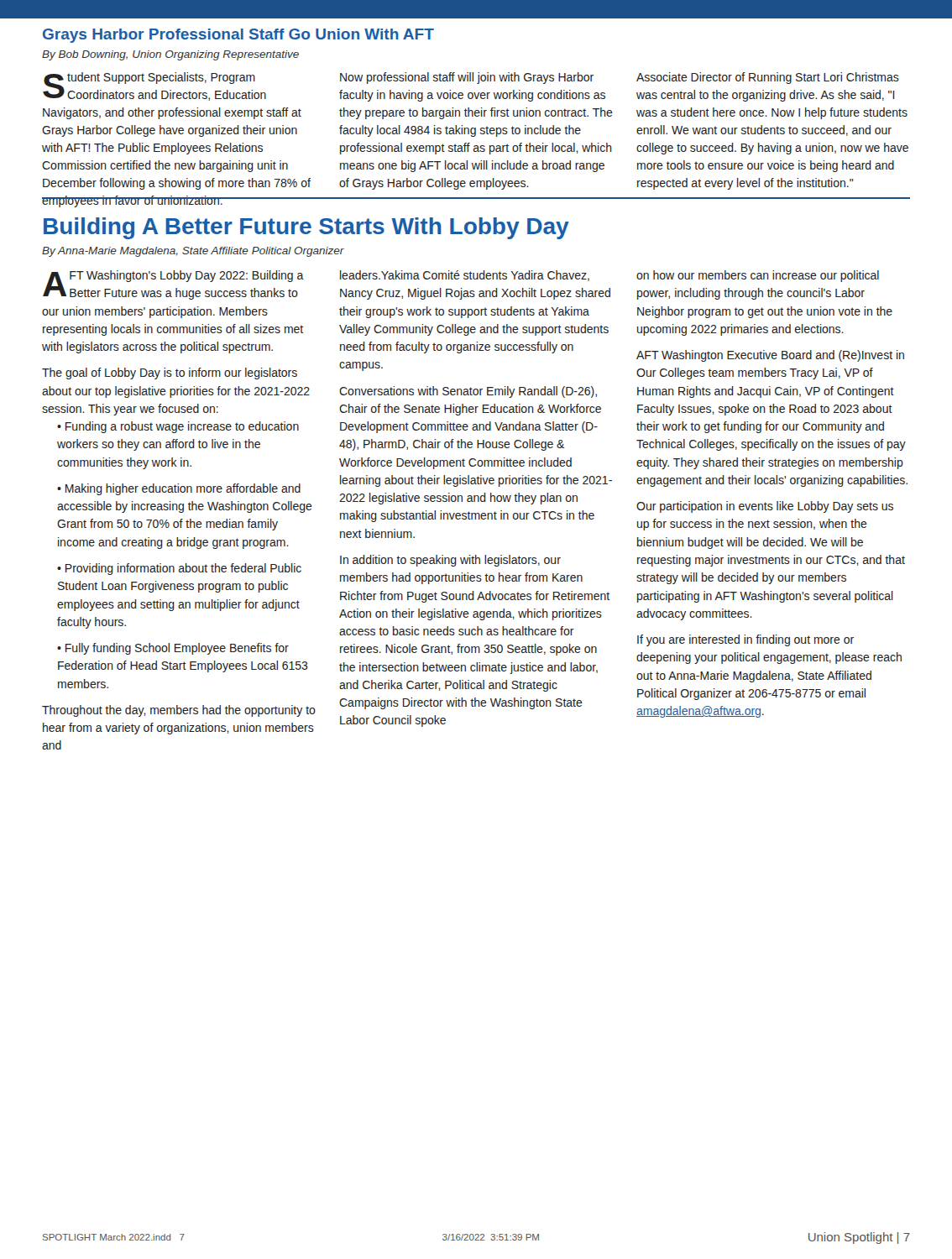The image size is (952, 1259).
Task: Locate the text block with the text "AFT Washington's Lobby Day"
Action: (x=173, y=310)
